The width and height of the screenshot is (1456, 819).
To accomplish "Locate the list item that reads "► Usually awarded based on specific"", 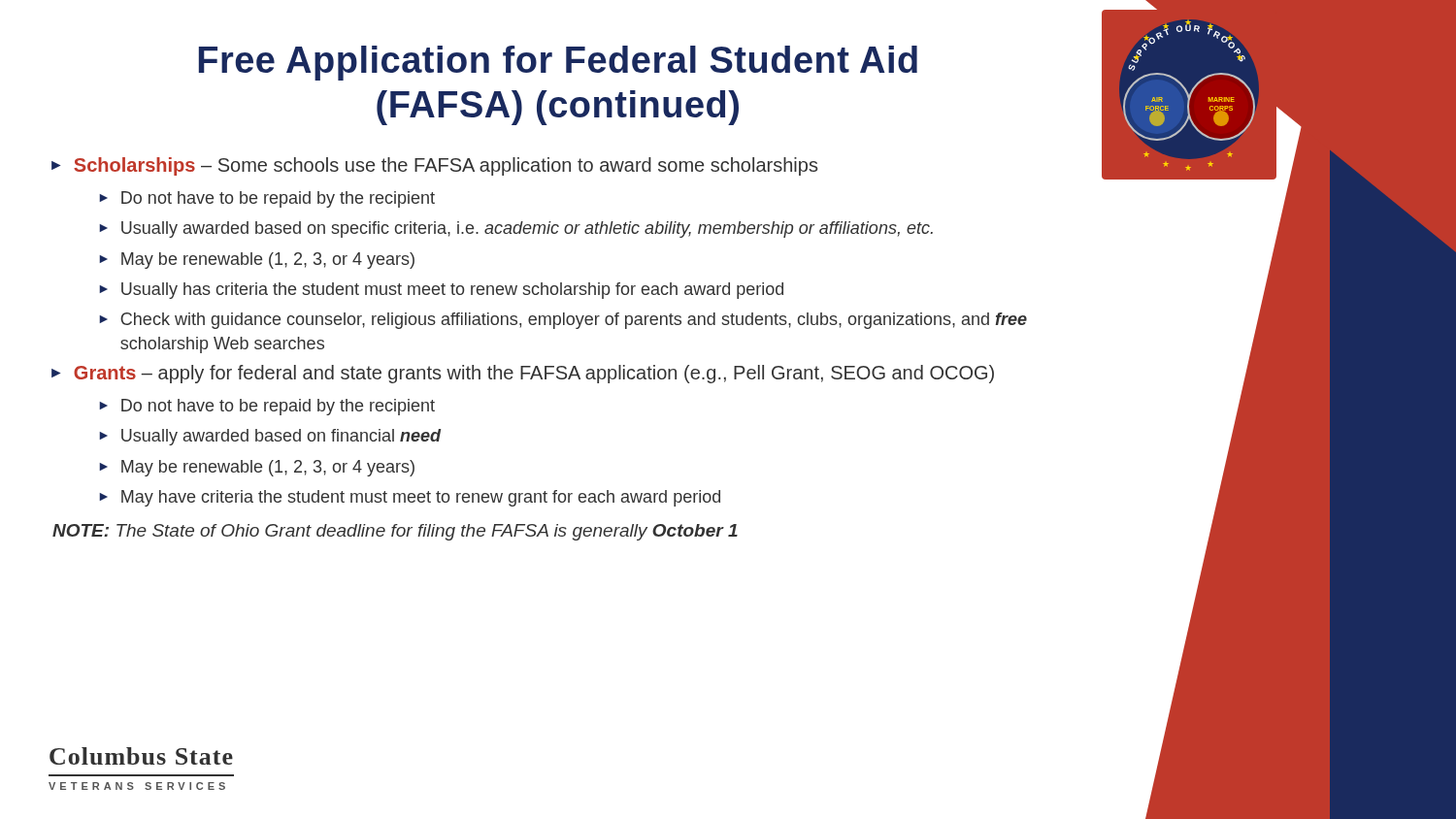I will click(516, 229).
